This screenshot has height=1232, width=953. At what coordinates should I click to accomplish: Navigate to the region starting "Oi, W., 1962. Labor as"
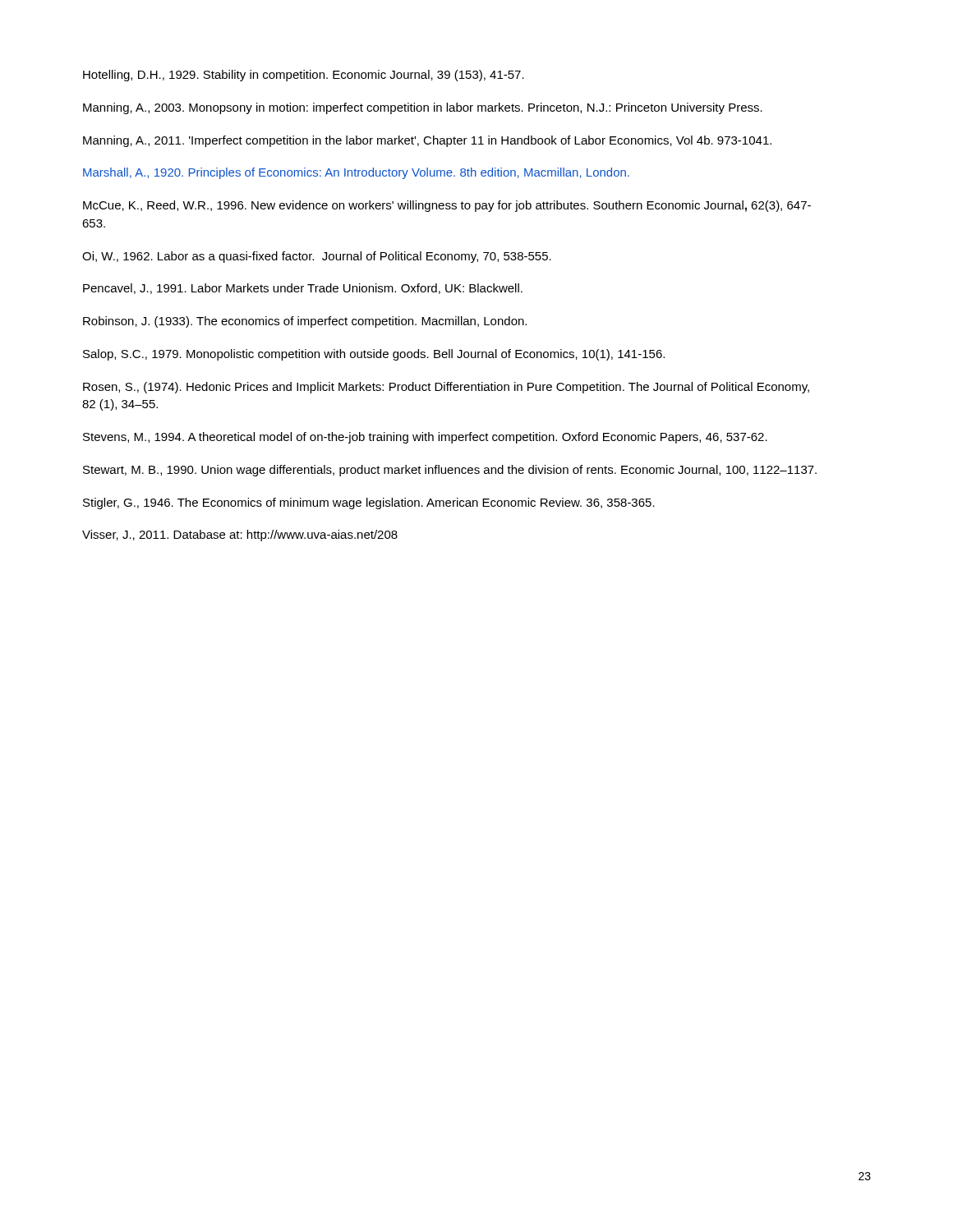pos(317,255)
